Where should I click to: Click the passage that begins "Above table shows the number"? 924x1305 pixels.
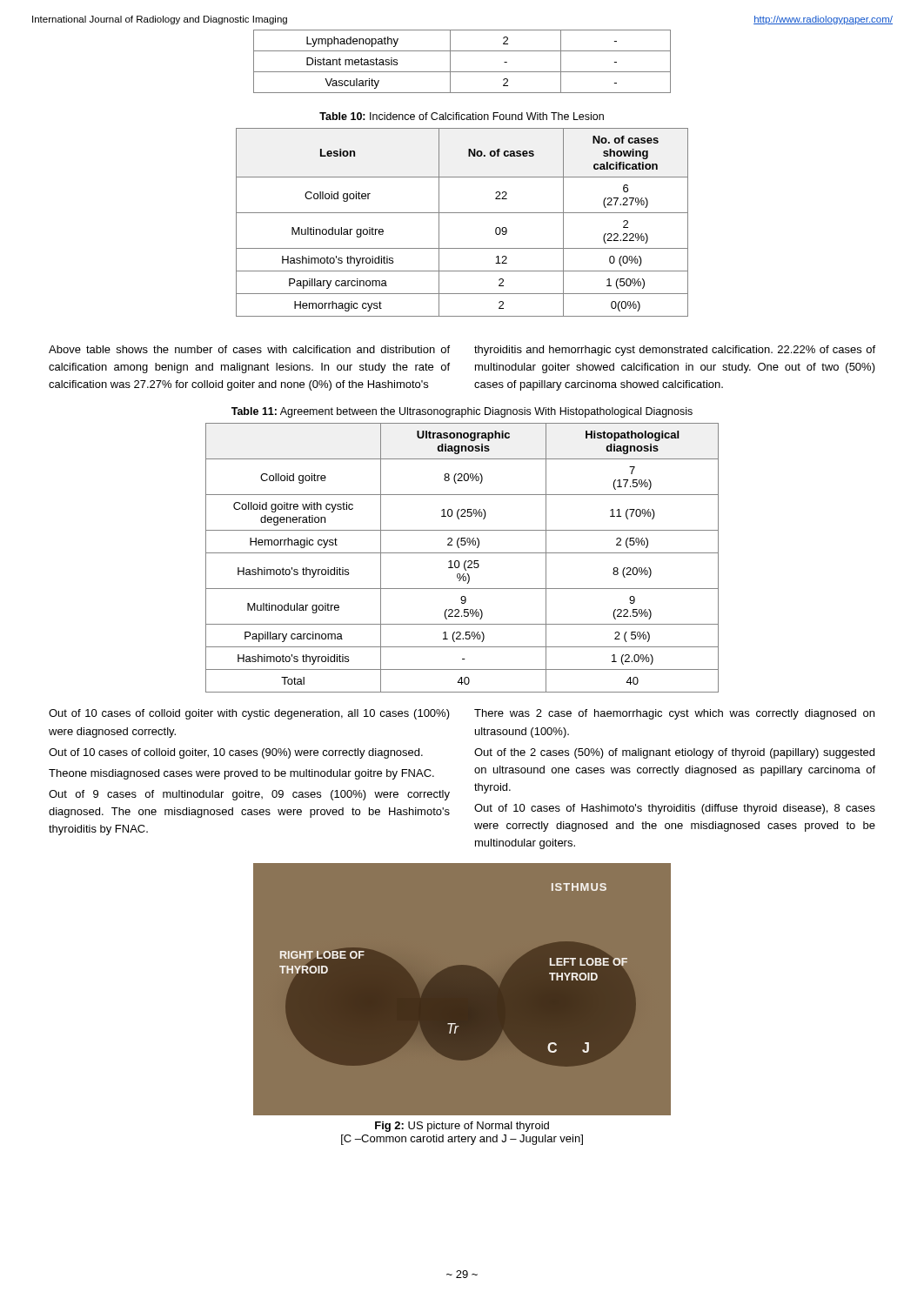click(249, 367)
